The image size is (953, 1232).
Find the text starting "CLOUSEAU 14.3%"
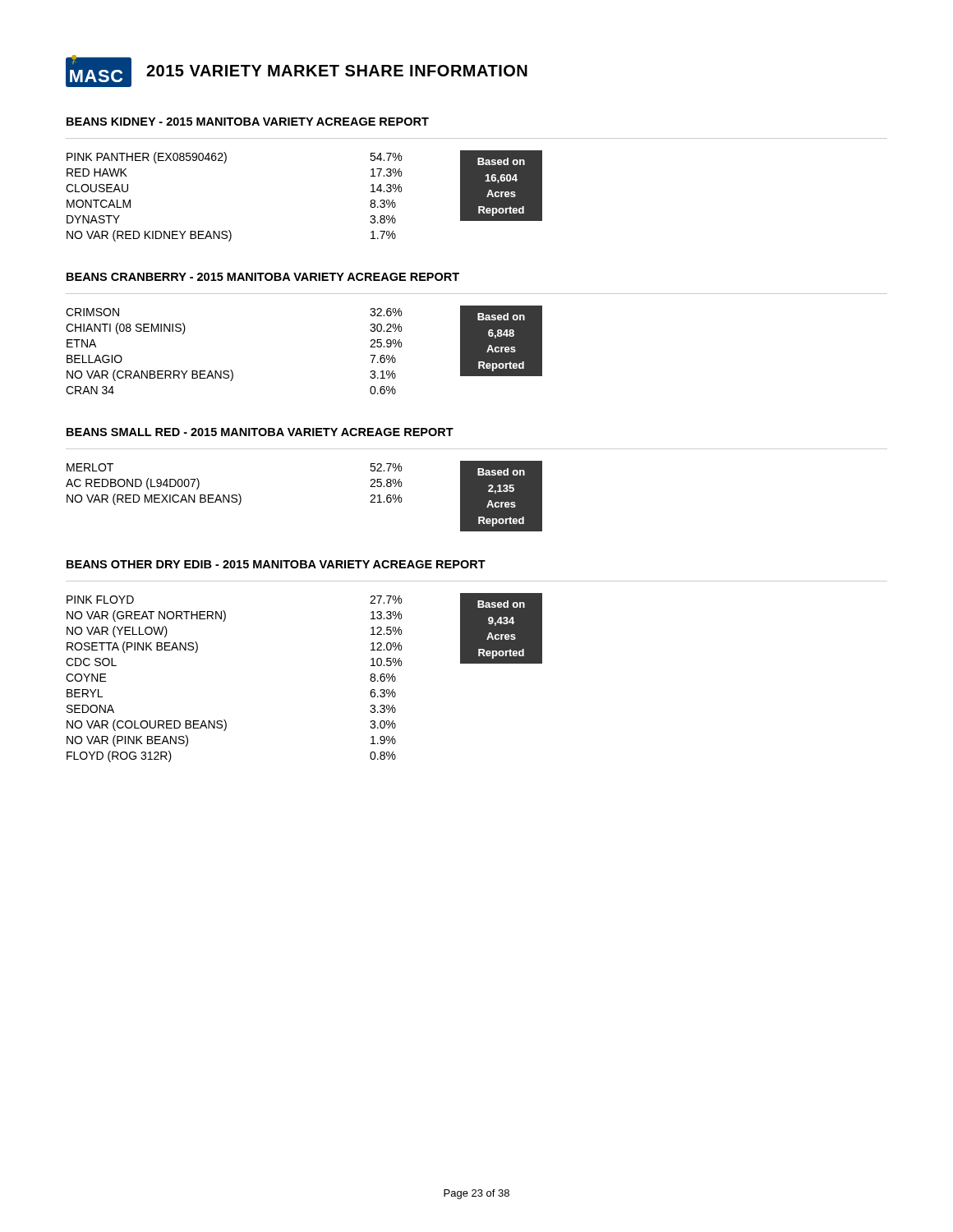click(x=96, y=188)
